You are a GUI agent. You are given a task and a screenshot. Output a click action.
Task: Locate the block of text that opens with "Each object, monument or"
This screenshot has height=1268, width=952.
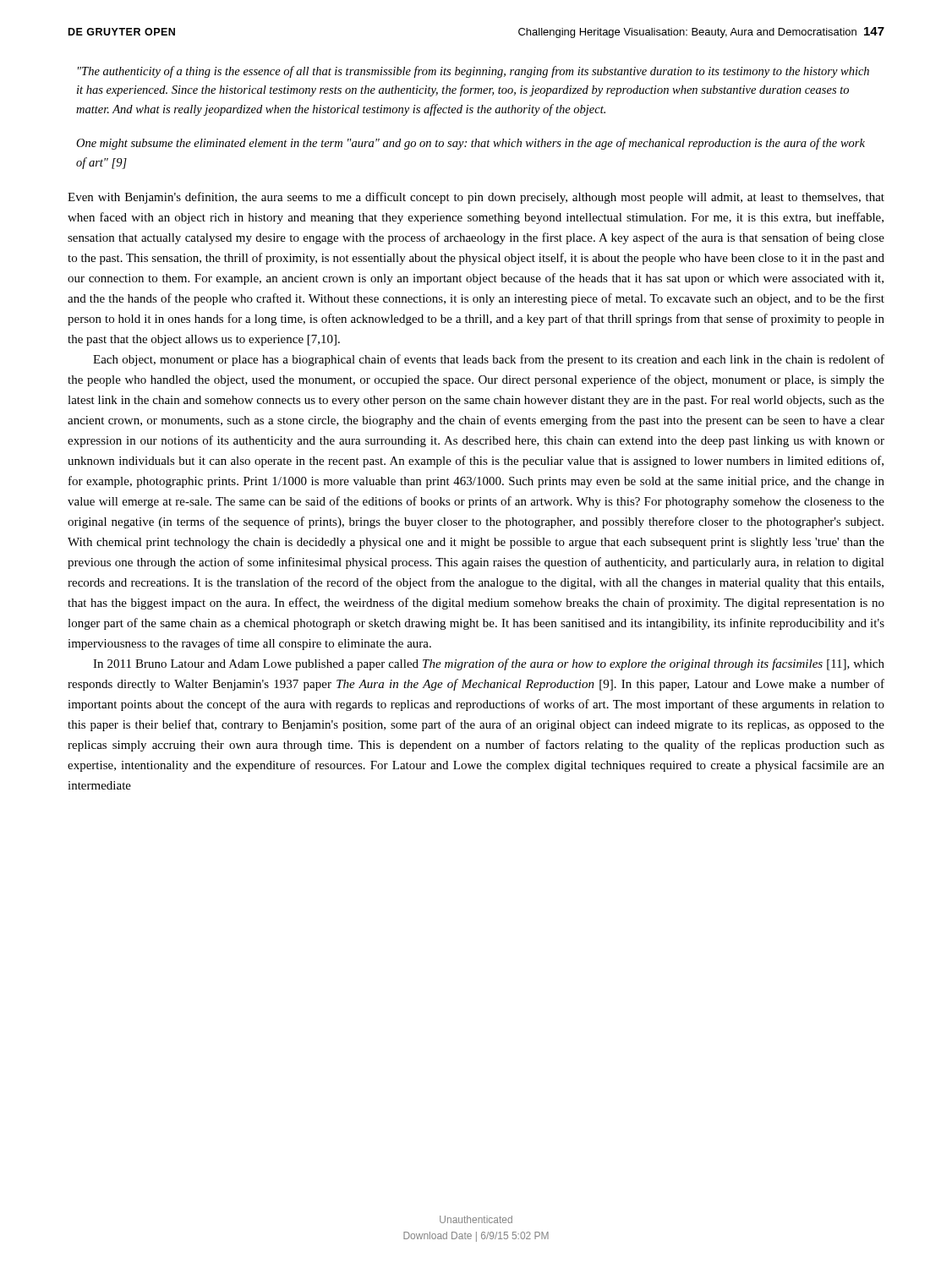[x=476, y=502]
